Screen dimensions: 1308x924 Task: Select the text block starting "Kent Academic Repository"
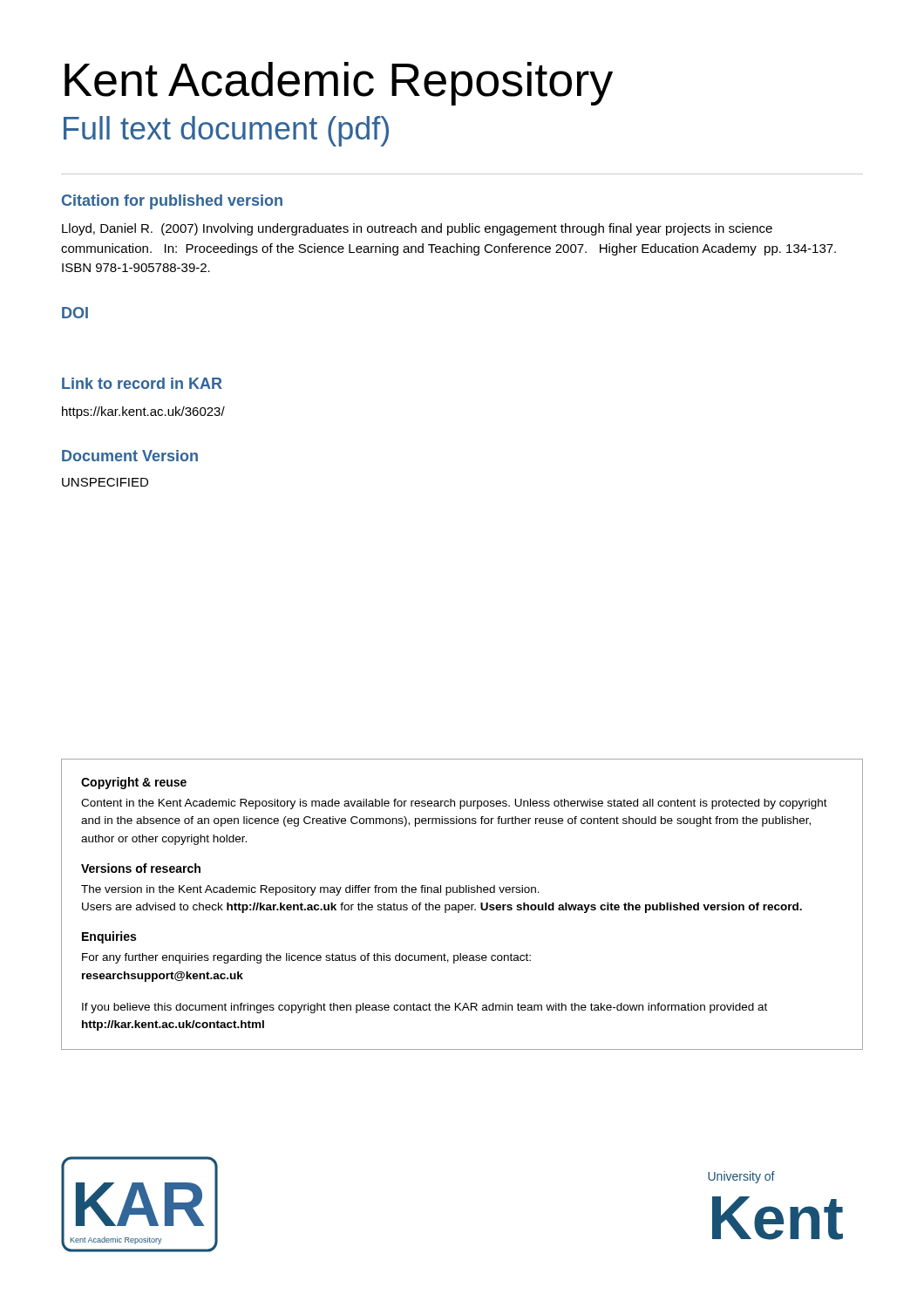[x=462, y=100]
